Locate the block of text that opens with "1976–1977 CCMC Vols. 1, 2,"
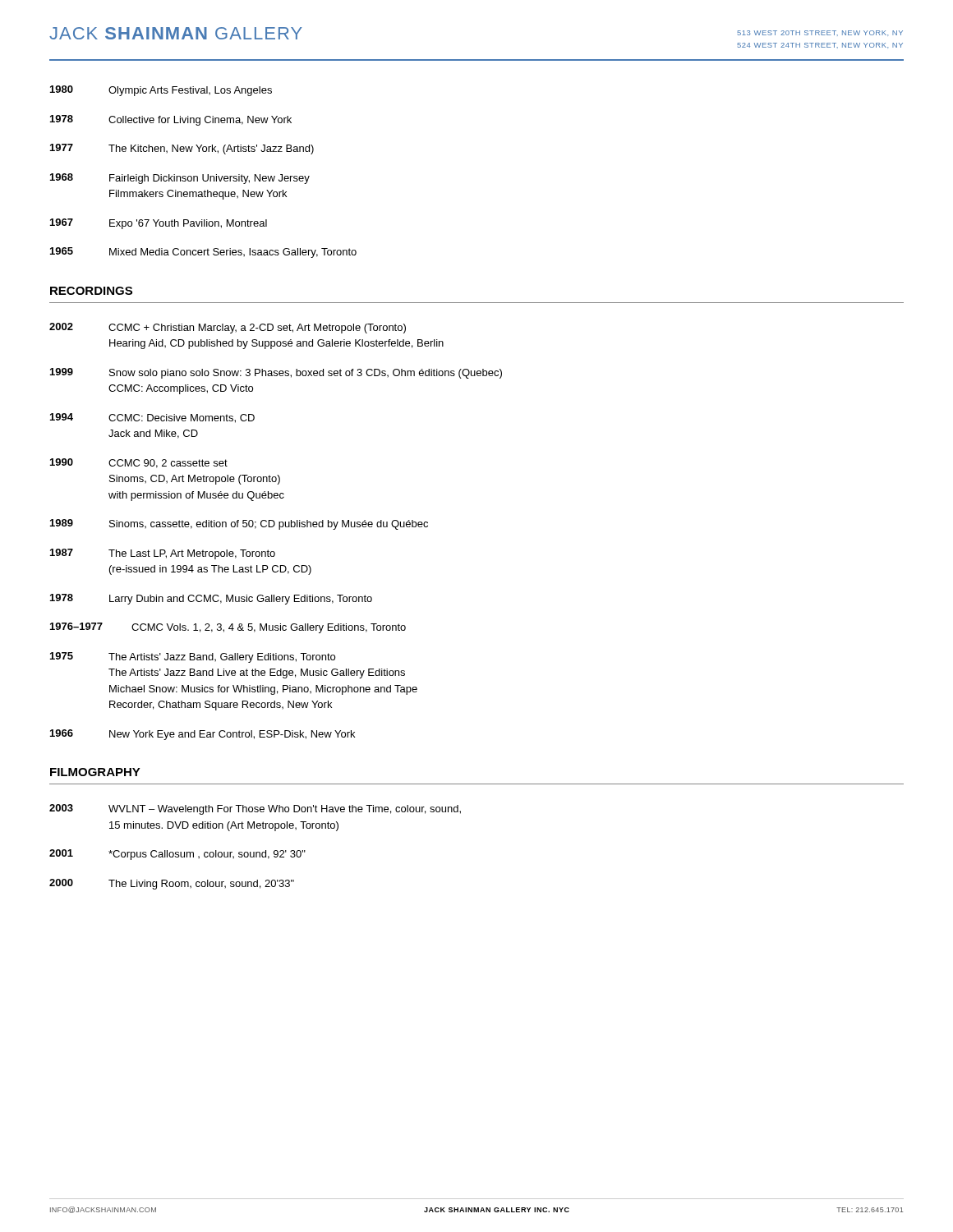Screen dimensions: 1232x953 coord(228,628)
